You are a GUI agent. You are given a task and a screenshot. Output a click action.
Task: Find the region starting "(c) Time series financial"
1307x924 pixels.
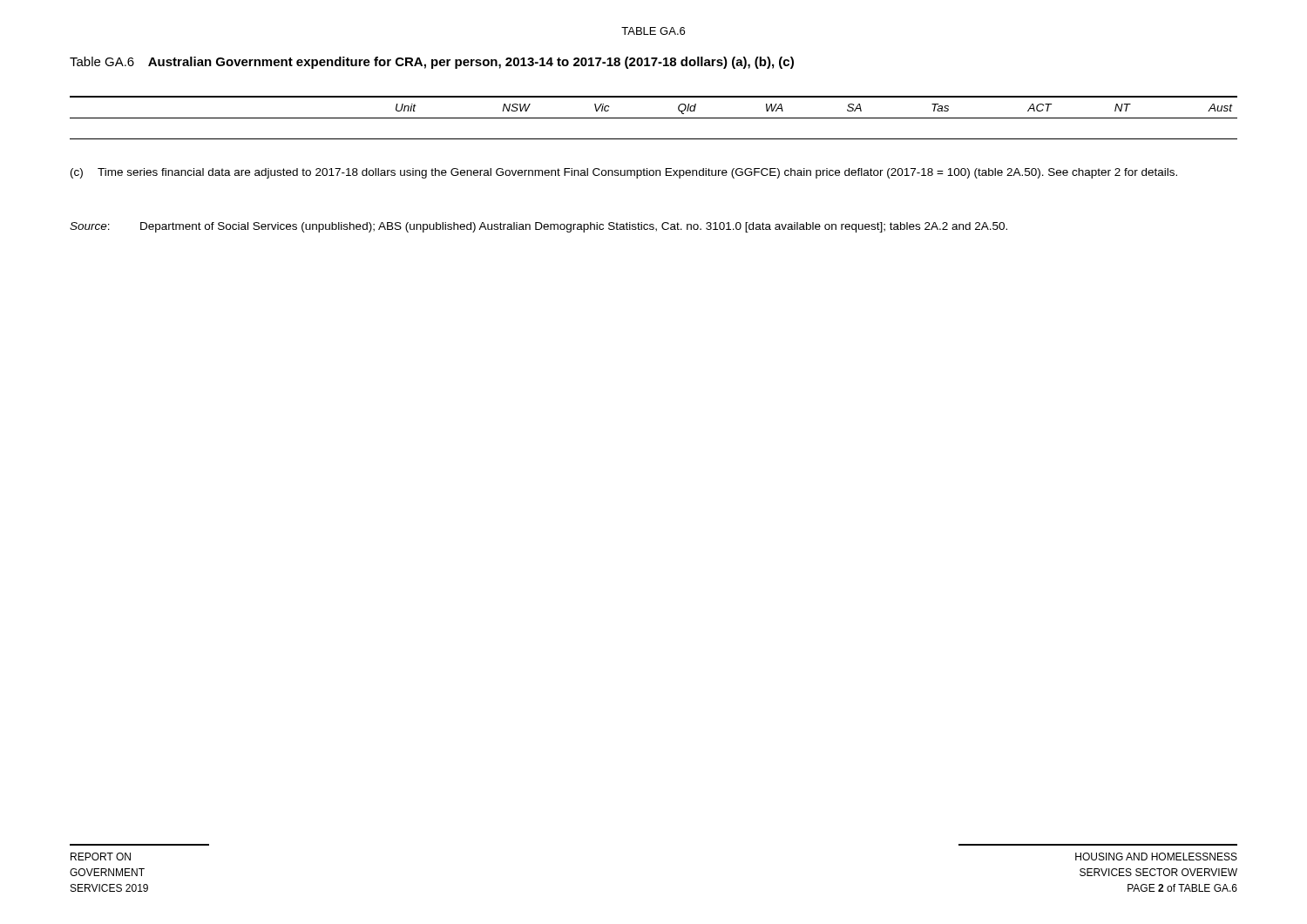click(x=654, y=172)
